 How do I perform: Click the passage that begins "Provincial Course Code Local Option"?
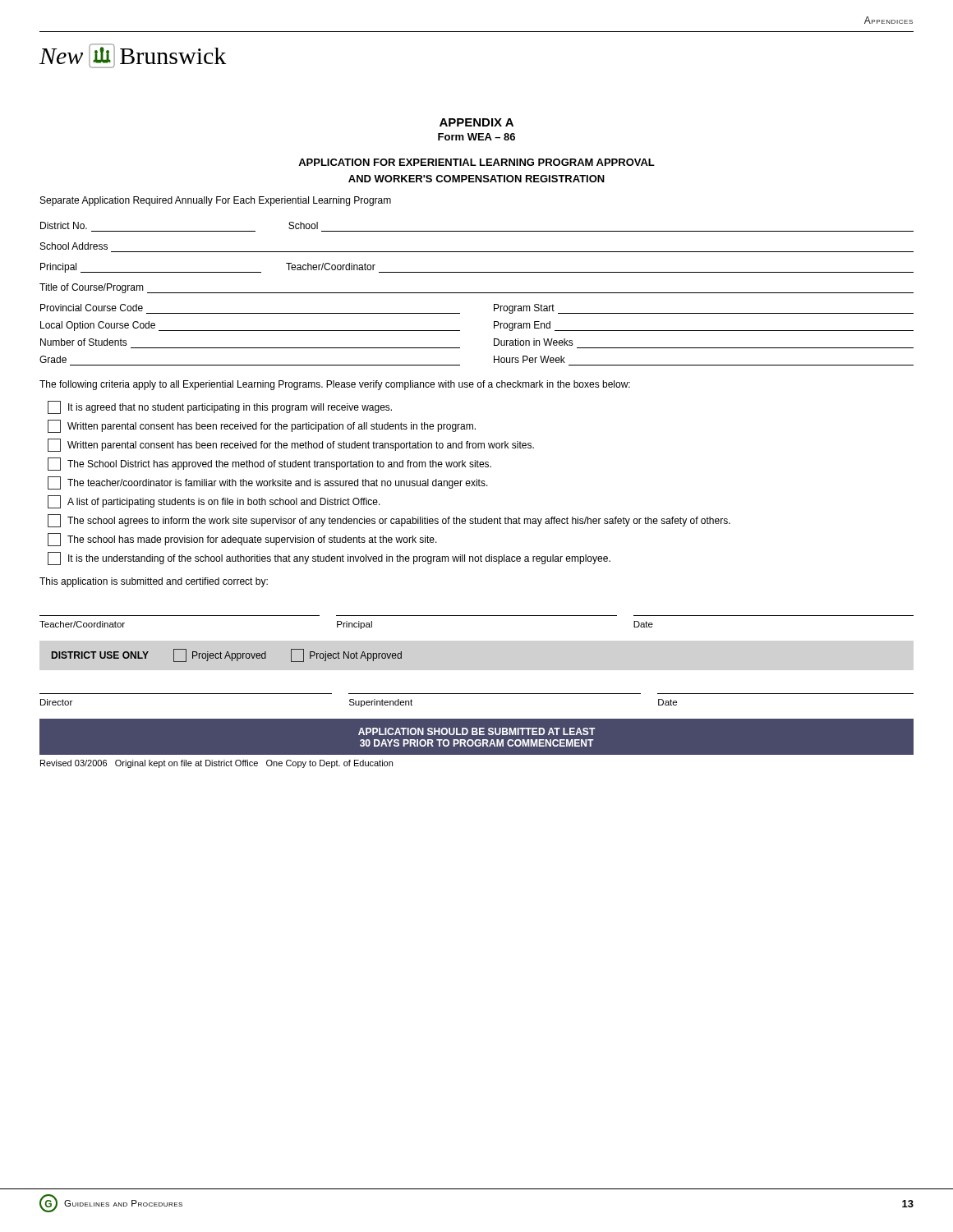pos(93,308)
